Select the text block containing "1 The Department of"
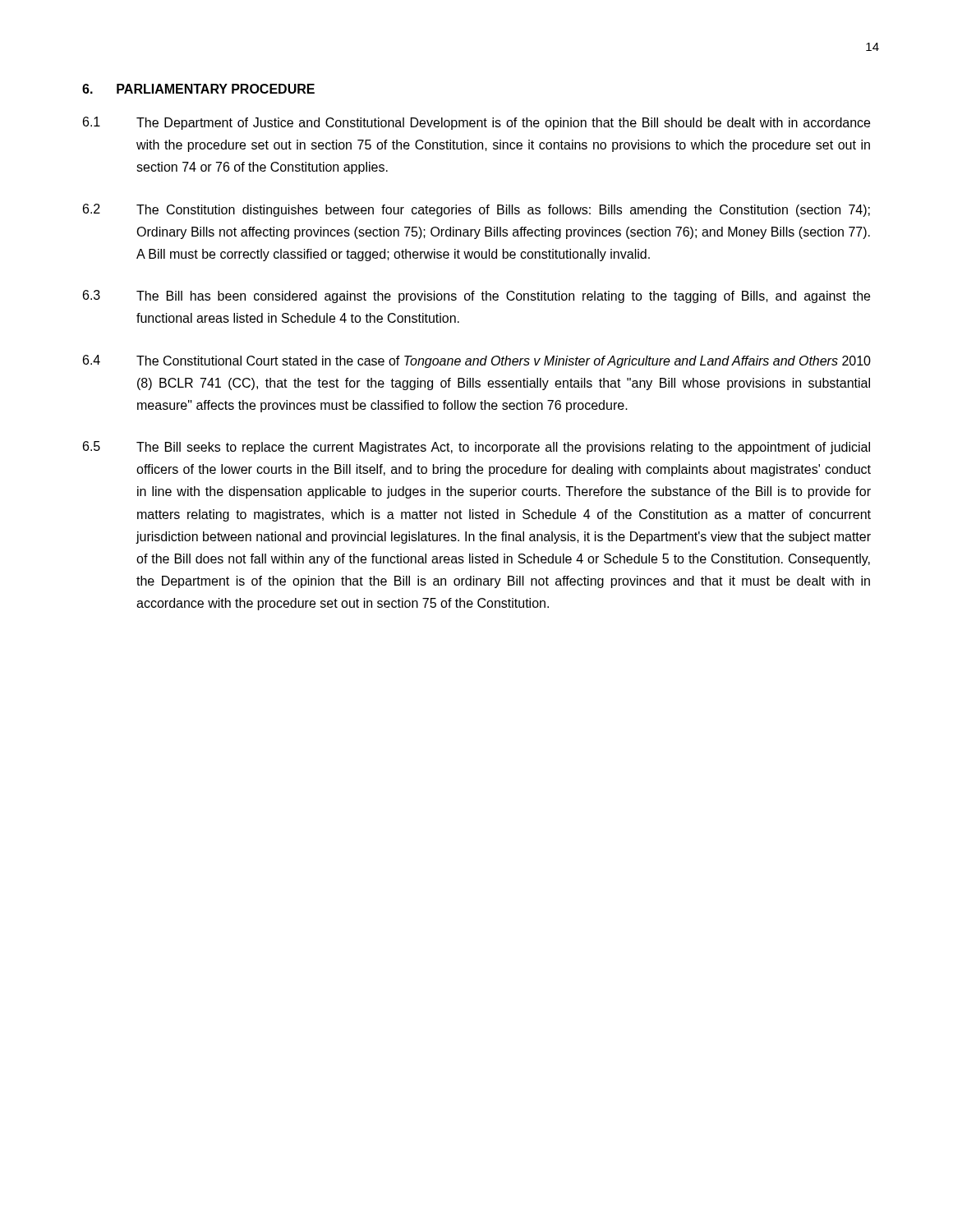The width and height of the screenshot is (953, 1232). tap(476, 145)
